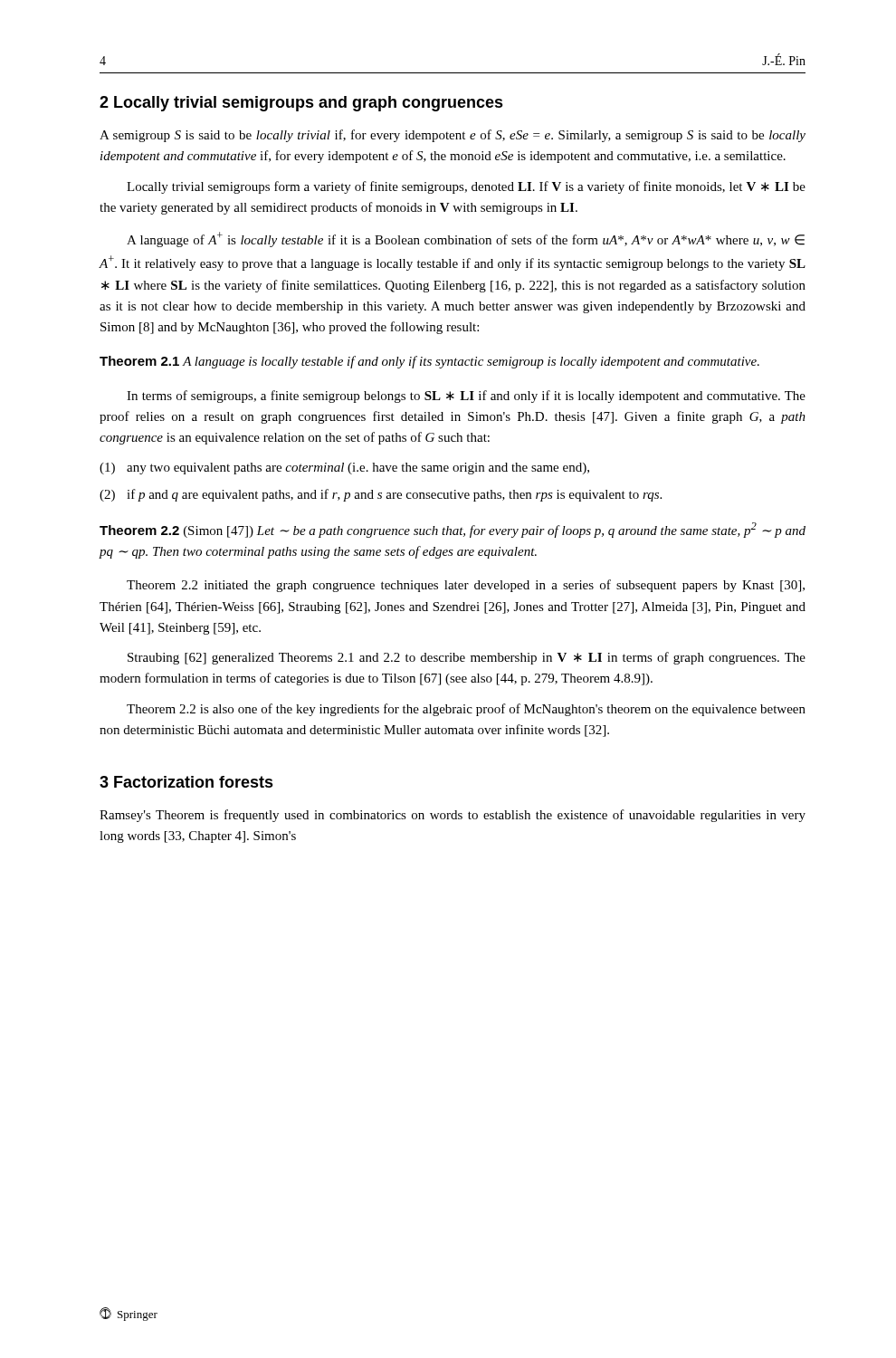Click on the block starting "Theorem 2.2 is also one of"
This screenshot has width=896, height=1358.
click(453, 719)
